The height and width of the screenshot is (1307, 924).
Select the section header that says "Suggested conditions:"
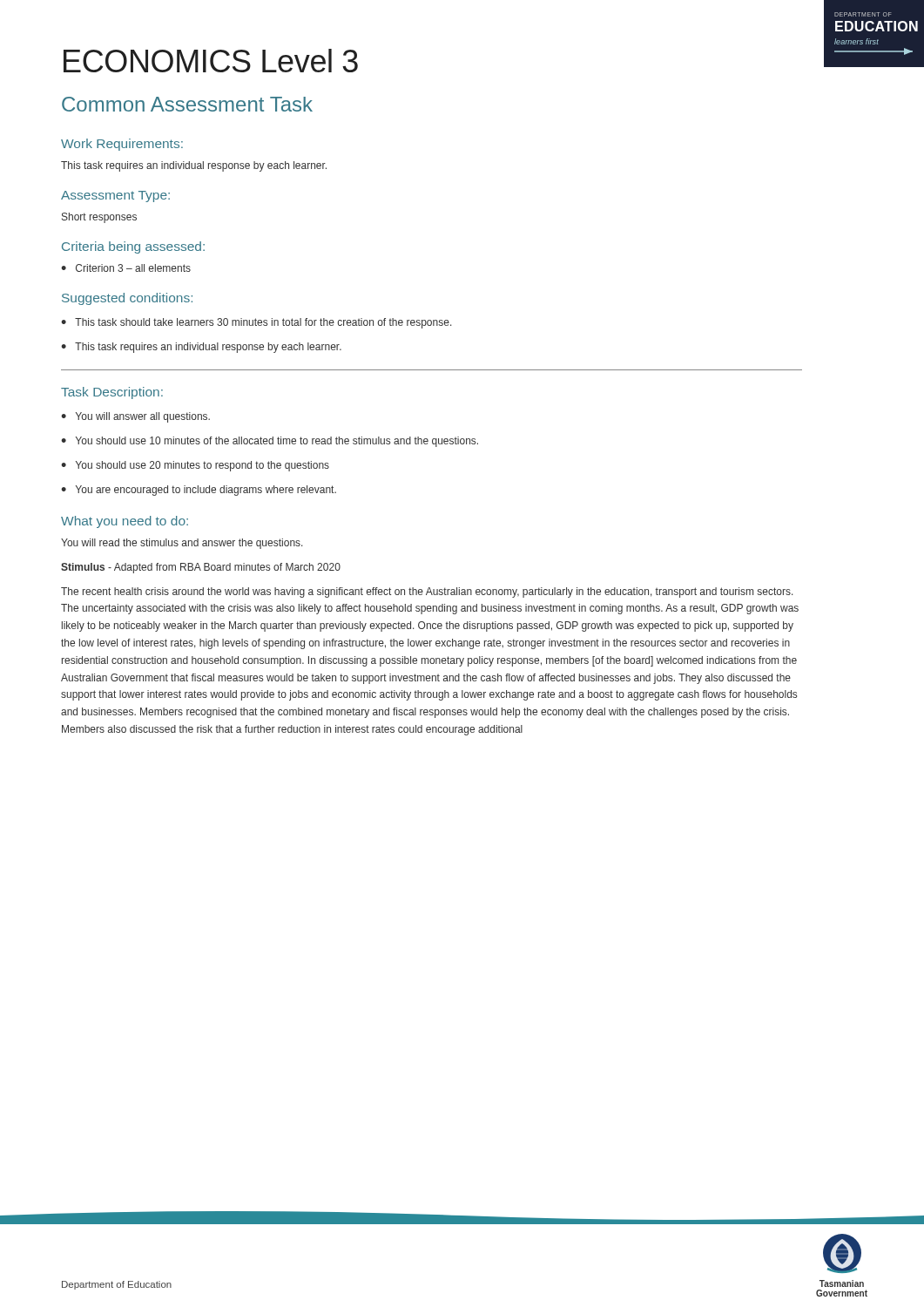click(x=127, y=297)
